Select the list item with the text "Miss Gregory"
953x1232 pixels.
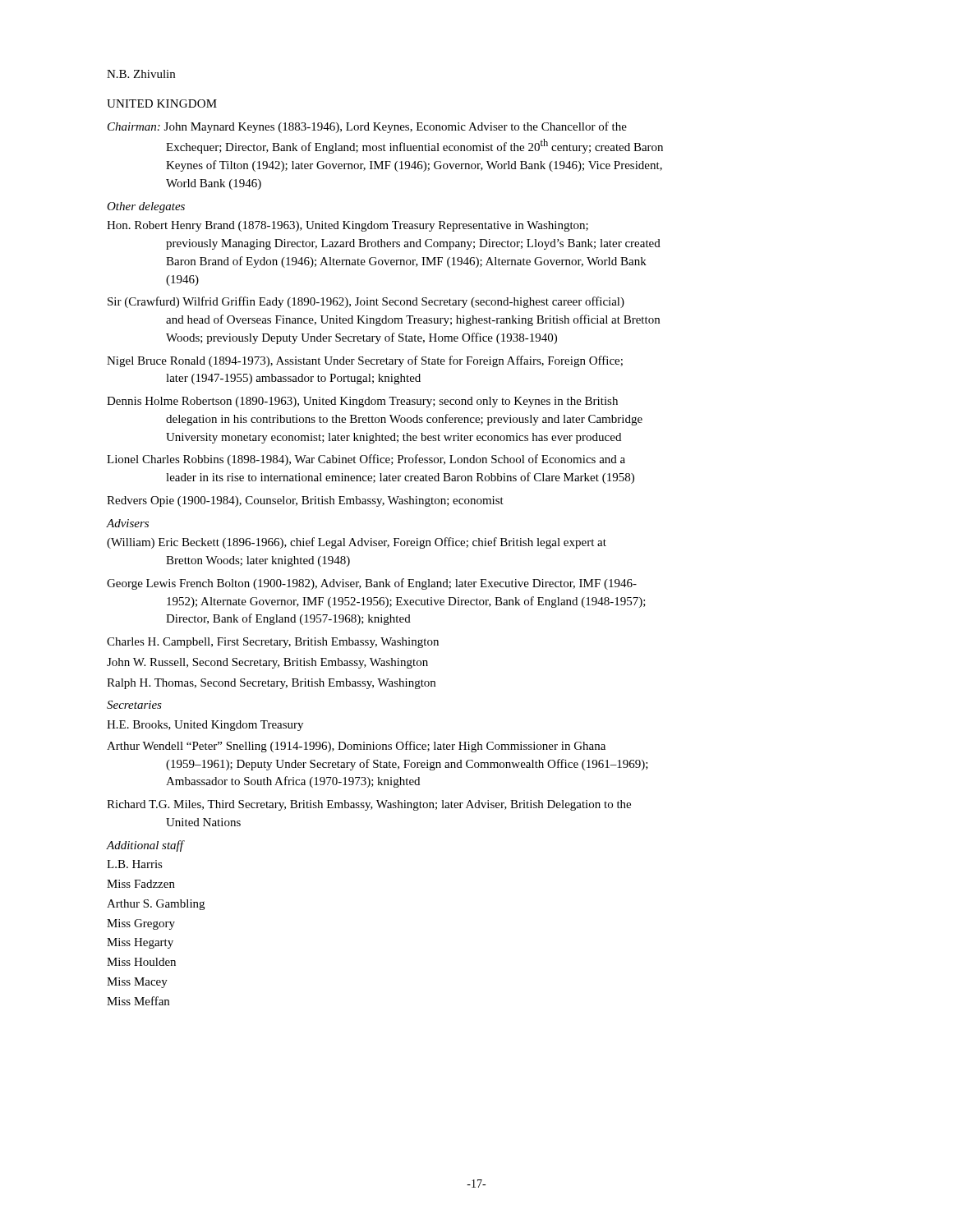141,923
